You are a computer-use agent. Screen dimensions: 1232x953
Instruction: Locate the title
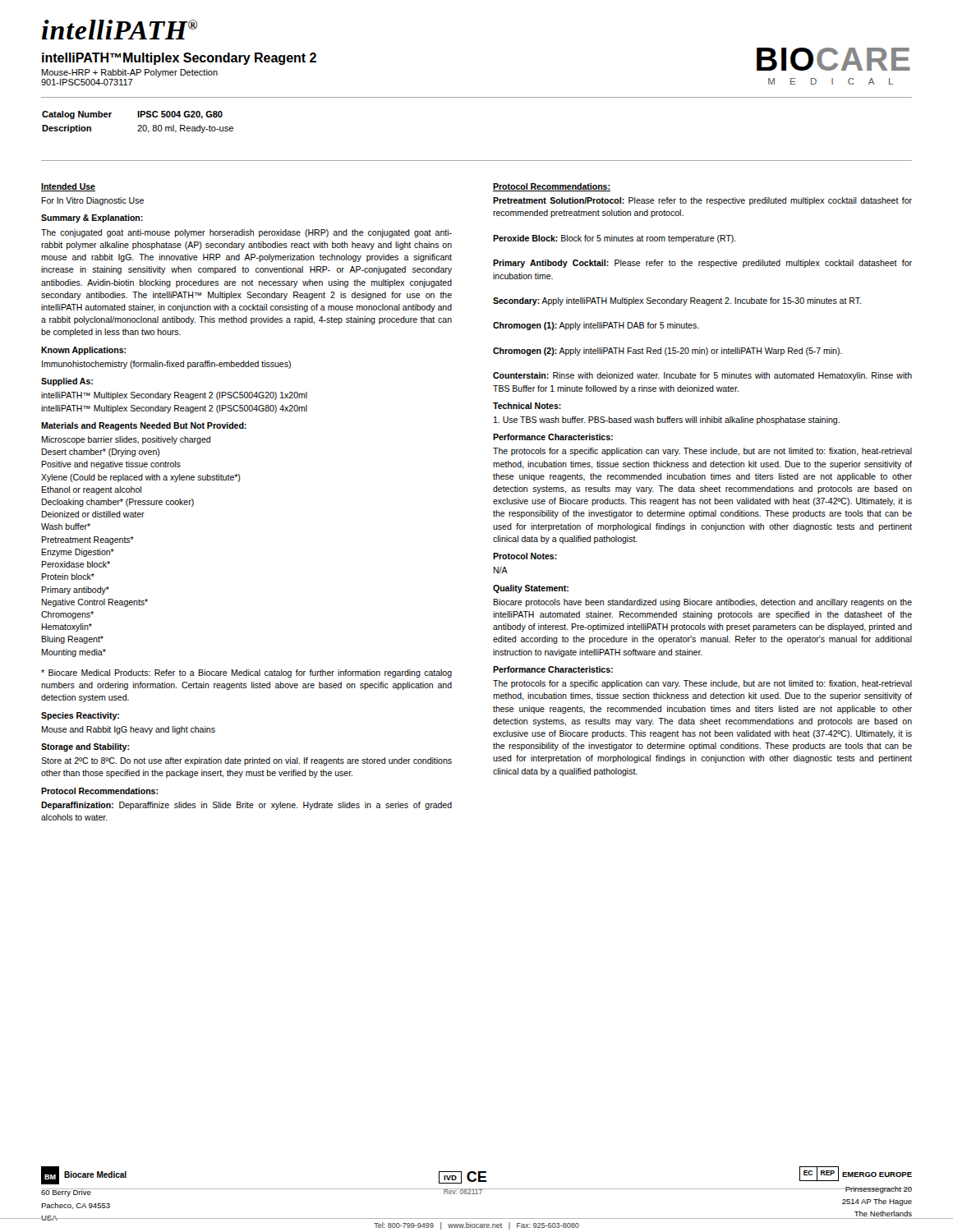(120, 30)
